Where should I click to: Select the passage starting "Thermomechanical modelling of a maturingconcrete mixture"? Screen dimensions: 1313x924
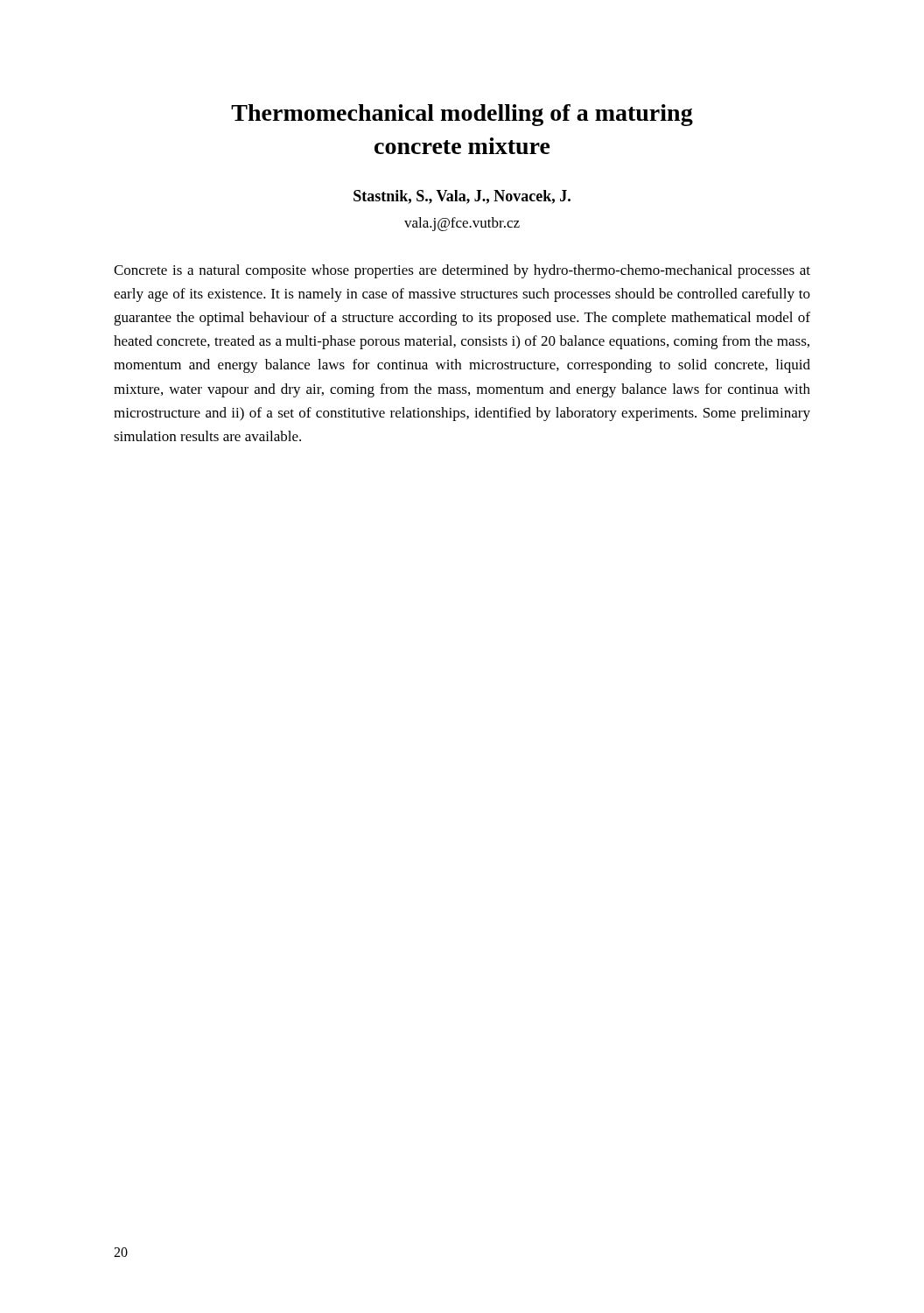click(x=462, y=129)
